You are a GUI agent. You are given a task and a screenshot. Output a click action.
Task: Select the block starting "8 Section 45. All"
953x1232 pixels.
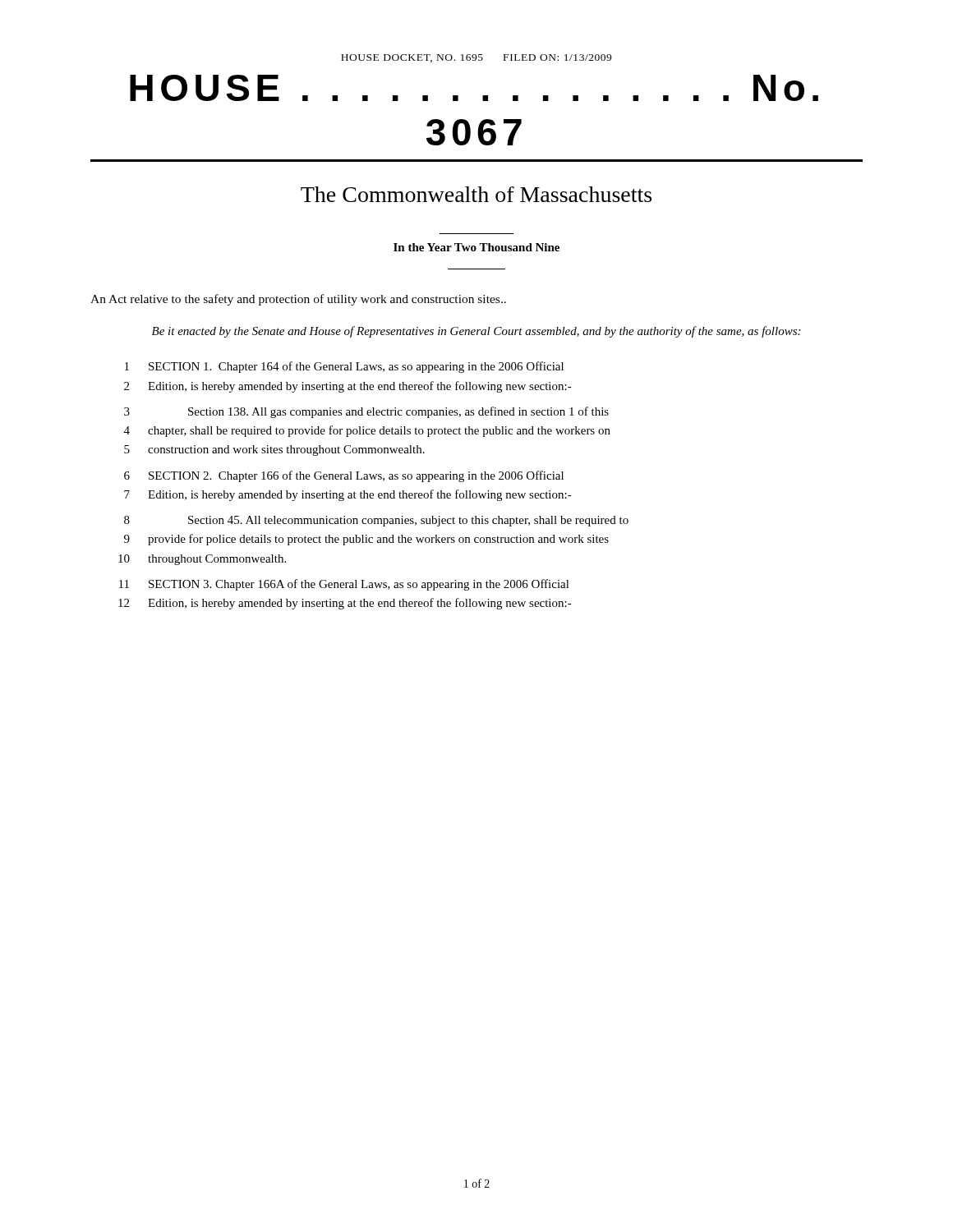coord(476,520)
